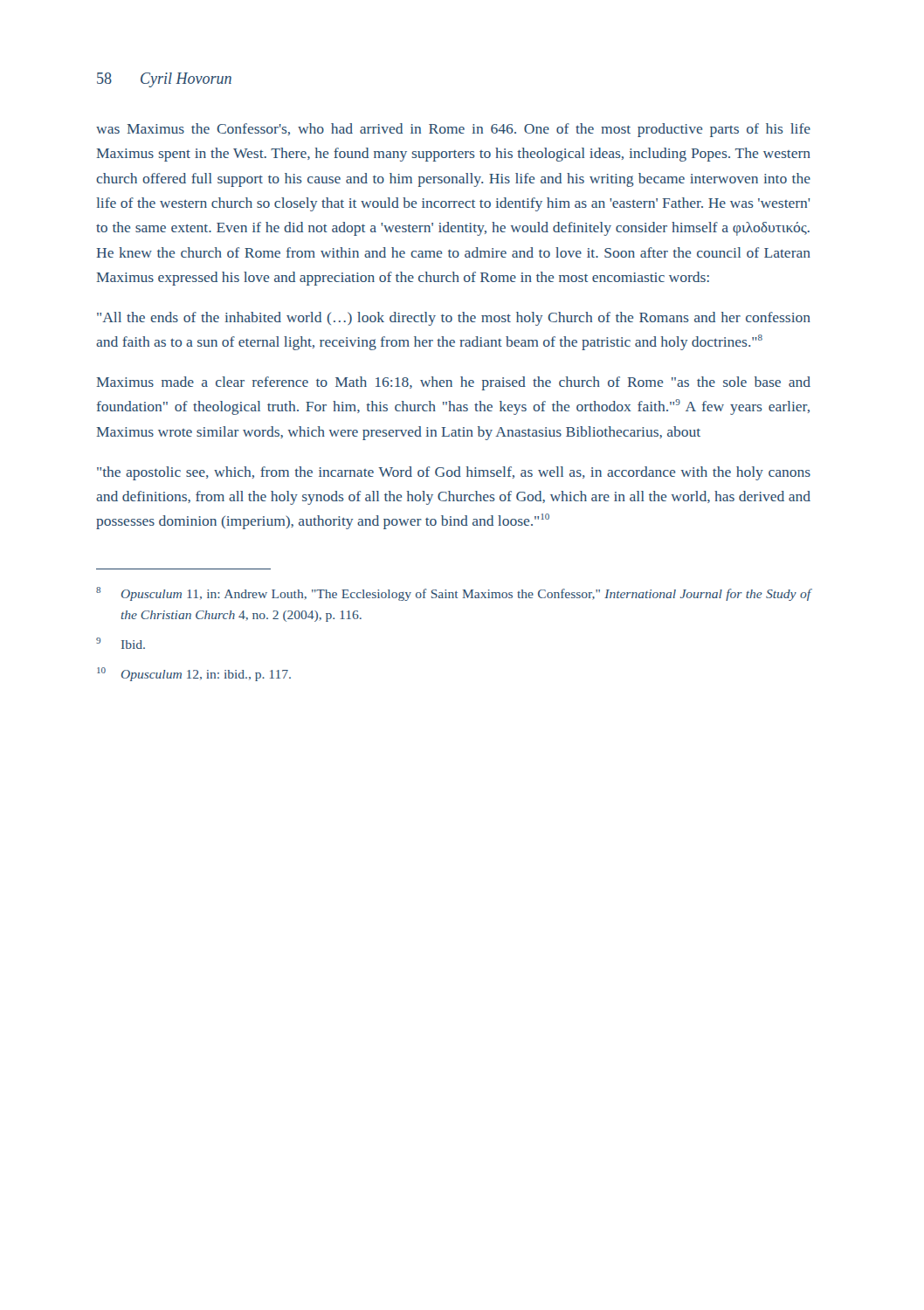Locate the text block starting ""the apostolic see, which, from"
Screen dimensions: 1310x924
pos(453,496)
